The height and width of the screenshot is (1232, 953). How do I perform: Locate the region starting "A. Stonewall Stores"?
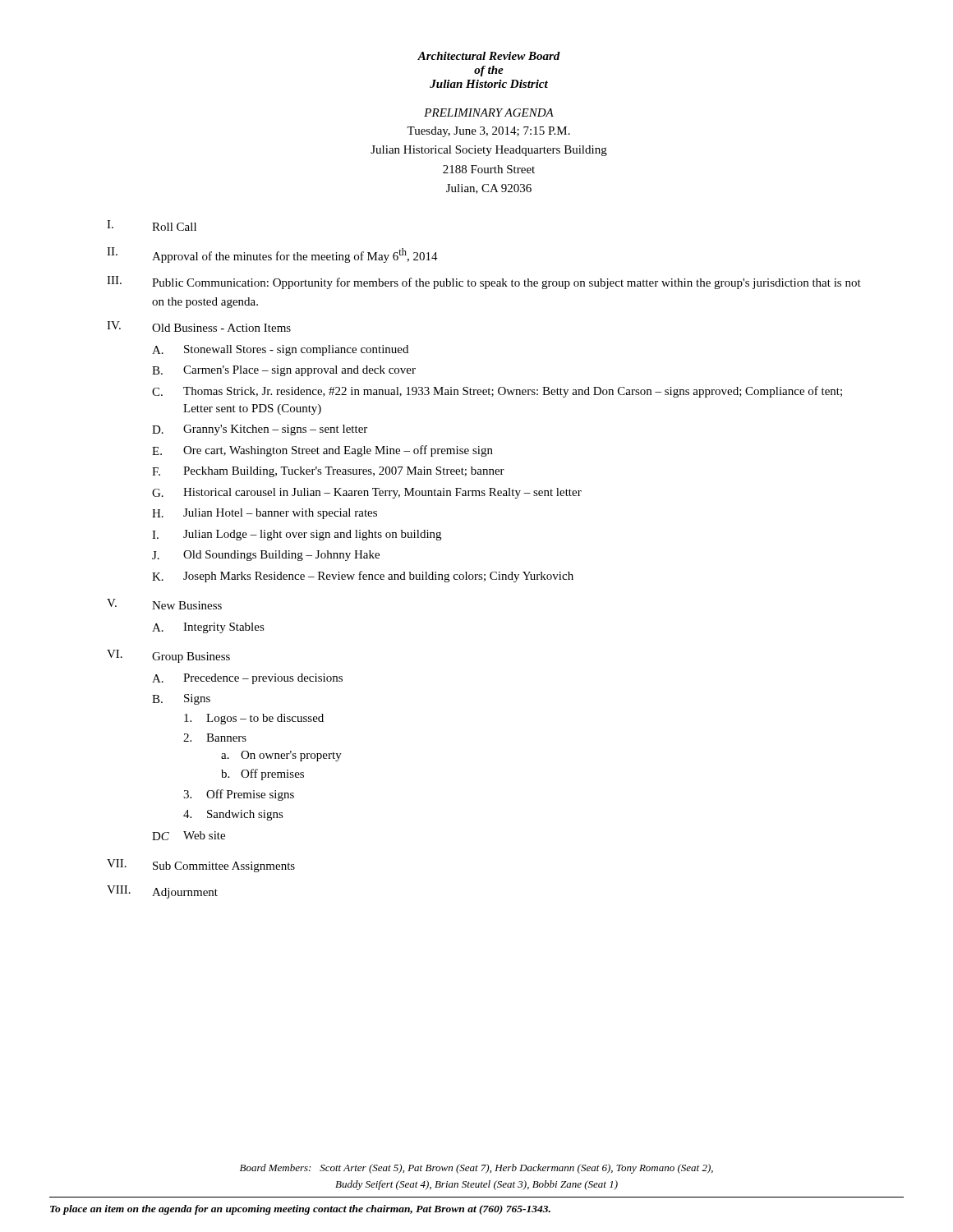pos(280,350)
